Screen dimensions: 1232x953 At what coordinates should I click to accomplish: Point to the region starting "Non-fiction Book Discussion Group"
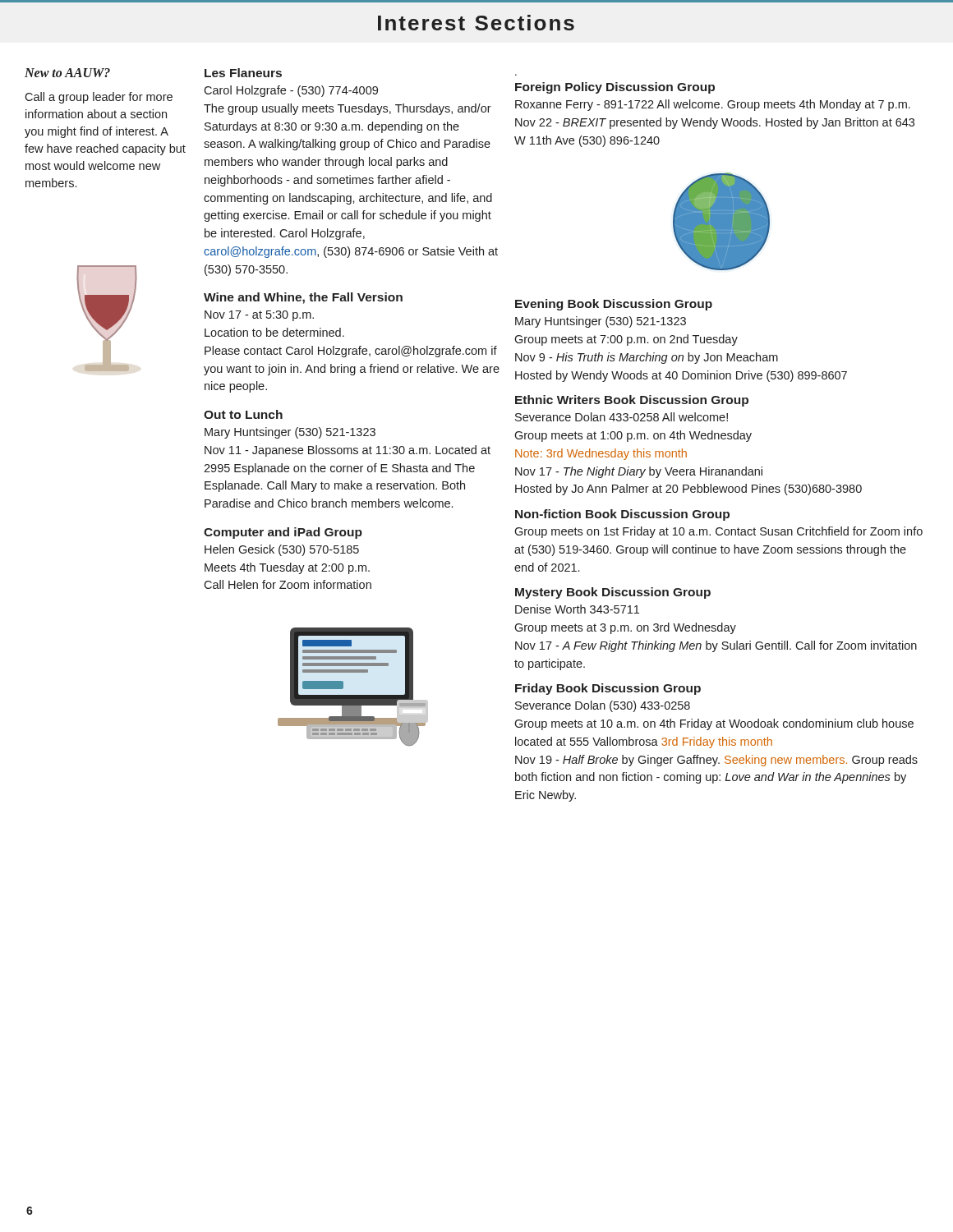pyautogui.click(x=622, y=514)
